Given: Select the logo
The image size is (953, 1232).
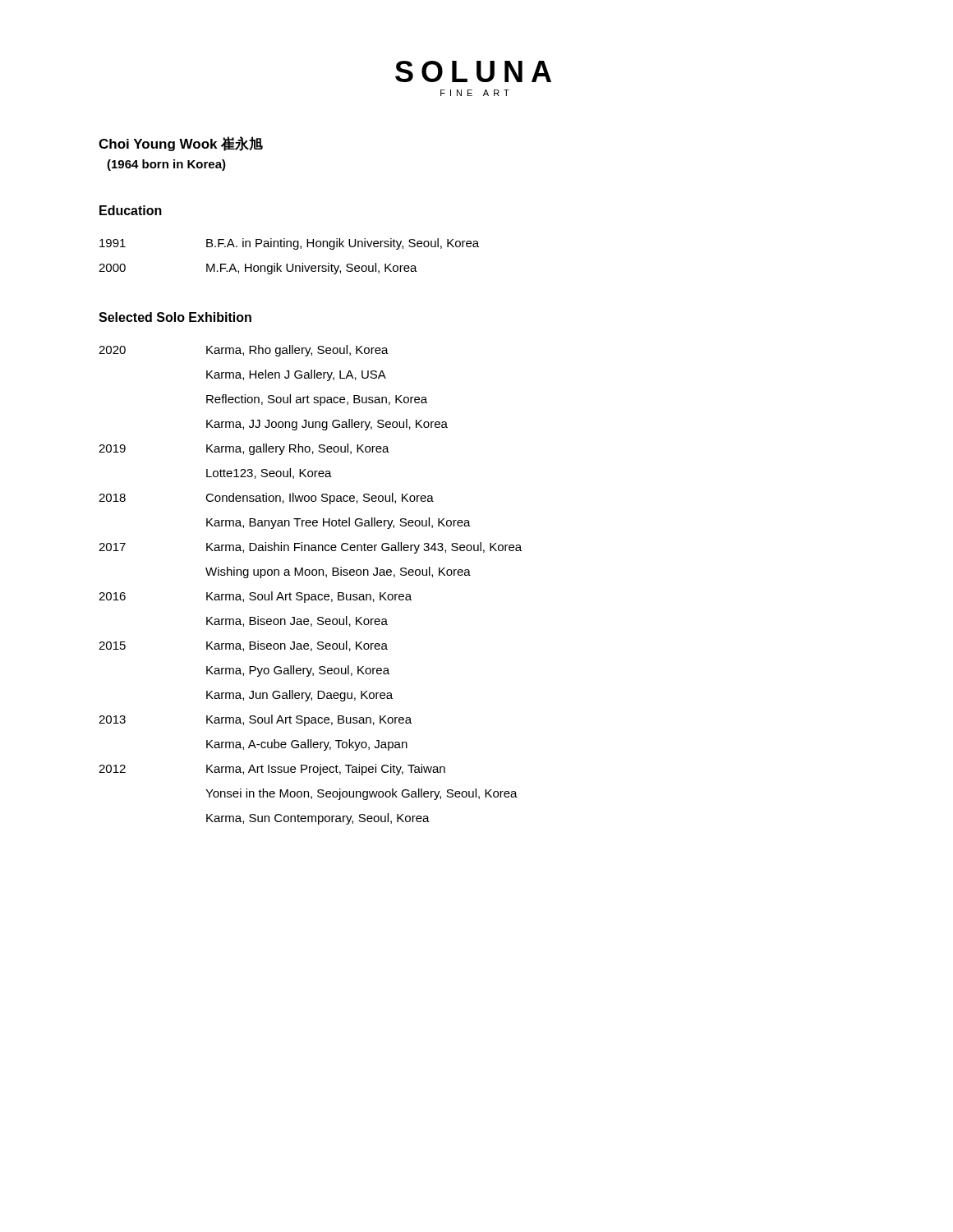Looking at the screenshot, I should (476, 76).
